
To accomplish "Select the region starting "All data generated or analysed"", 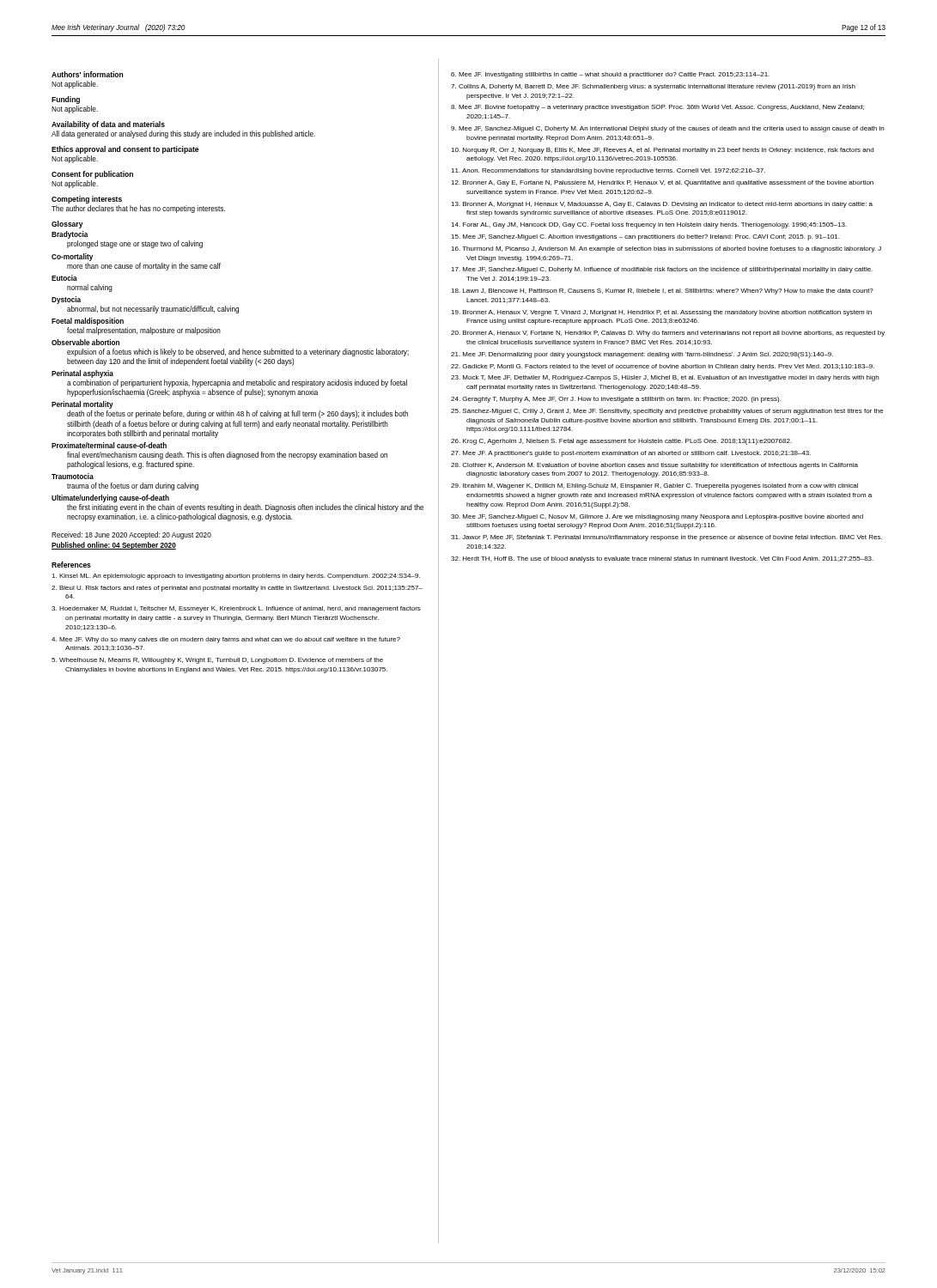I will pyautogui.click(x=183, y=134).
